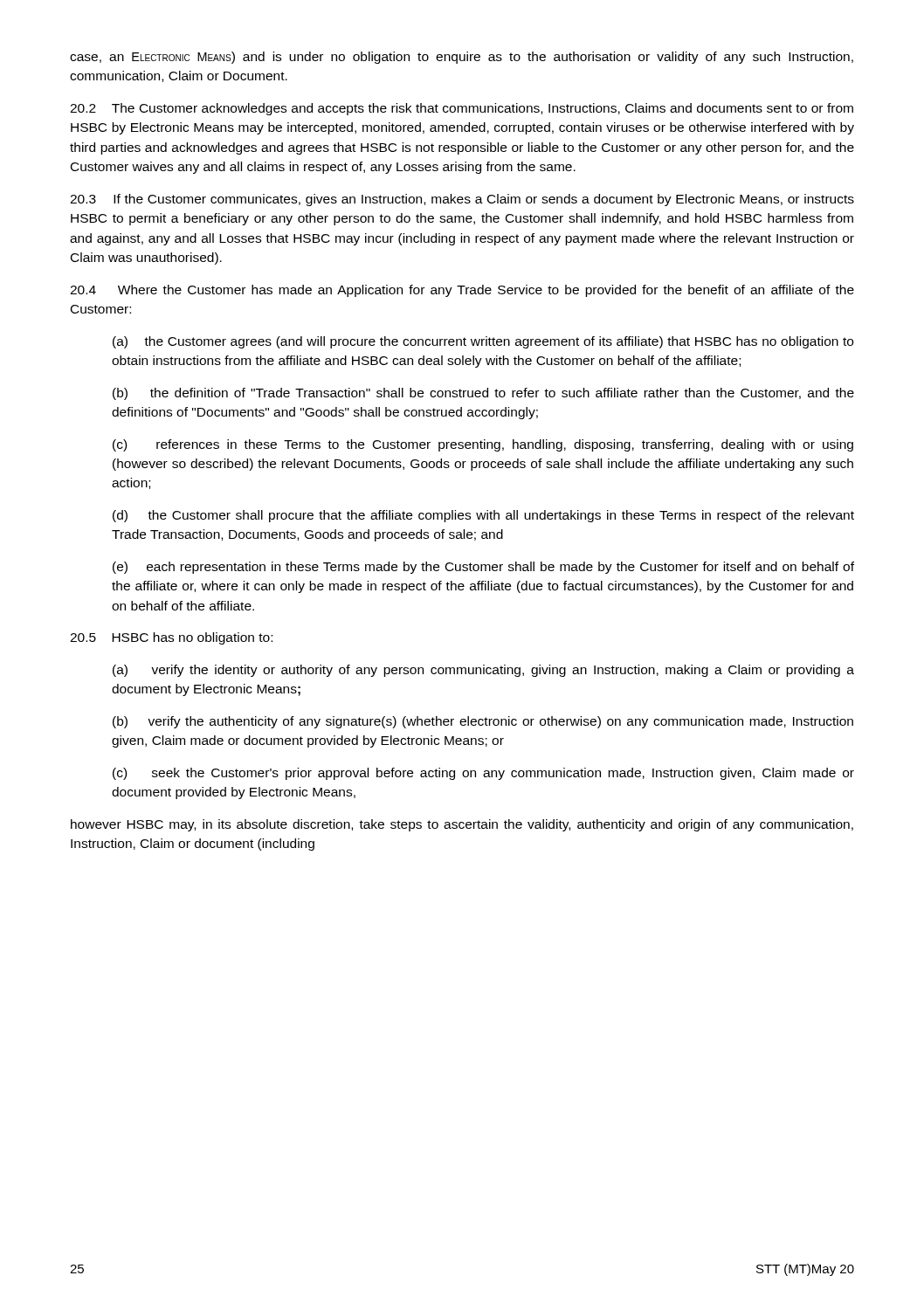Find the block starting "case, an Electronic Means)"

click(462, 66)
